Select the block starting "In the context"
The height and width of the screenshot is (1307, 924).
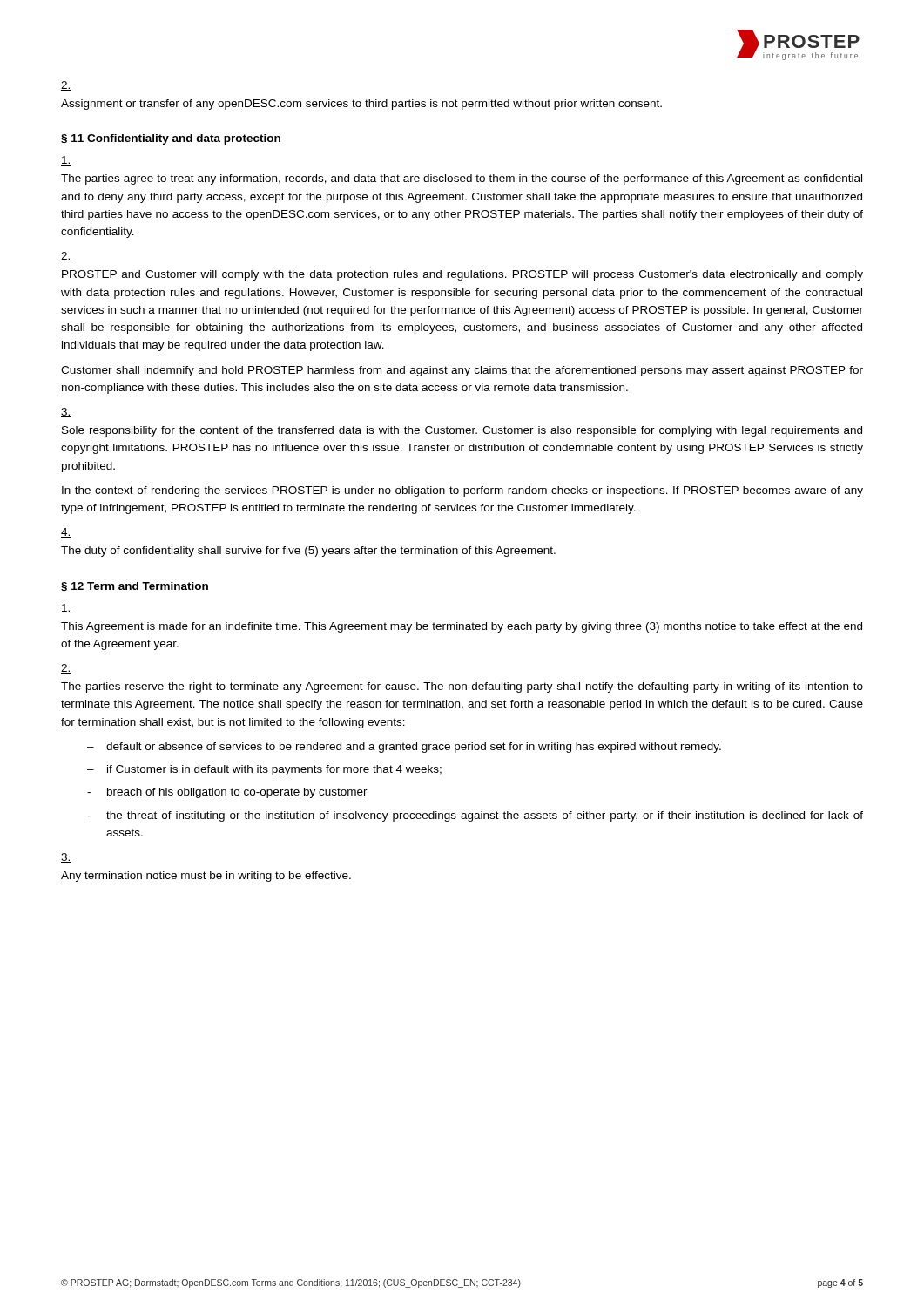[x=462, y=499]
